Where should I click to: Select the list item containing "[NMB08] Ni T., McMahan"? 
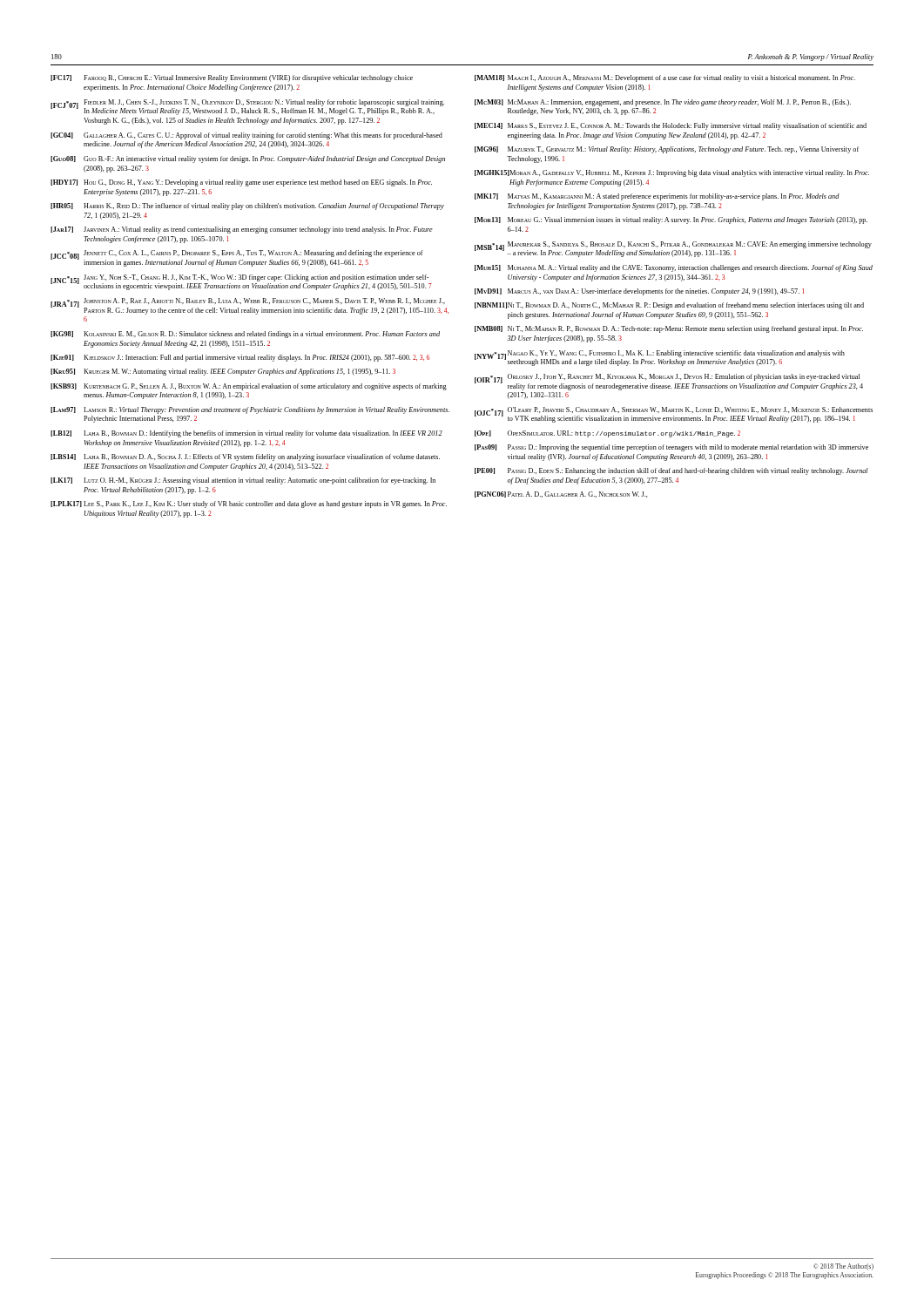pyautogui.click(x=674, y=335)
